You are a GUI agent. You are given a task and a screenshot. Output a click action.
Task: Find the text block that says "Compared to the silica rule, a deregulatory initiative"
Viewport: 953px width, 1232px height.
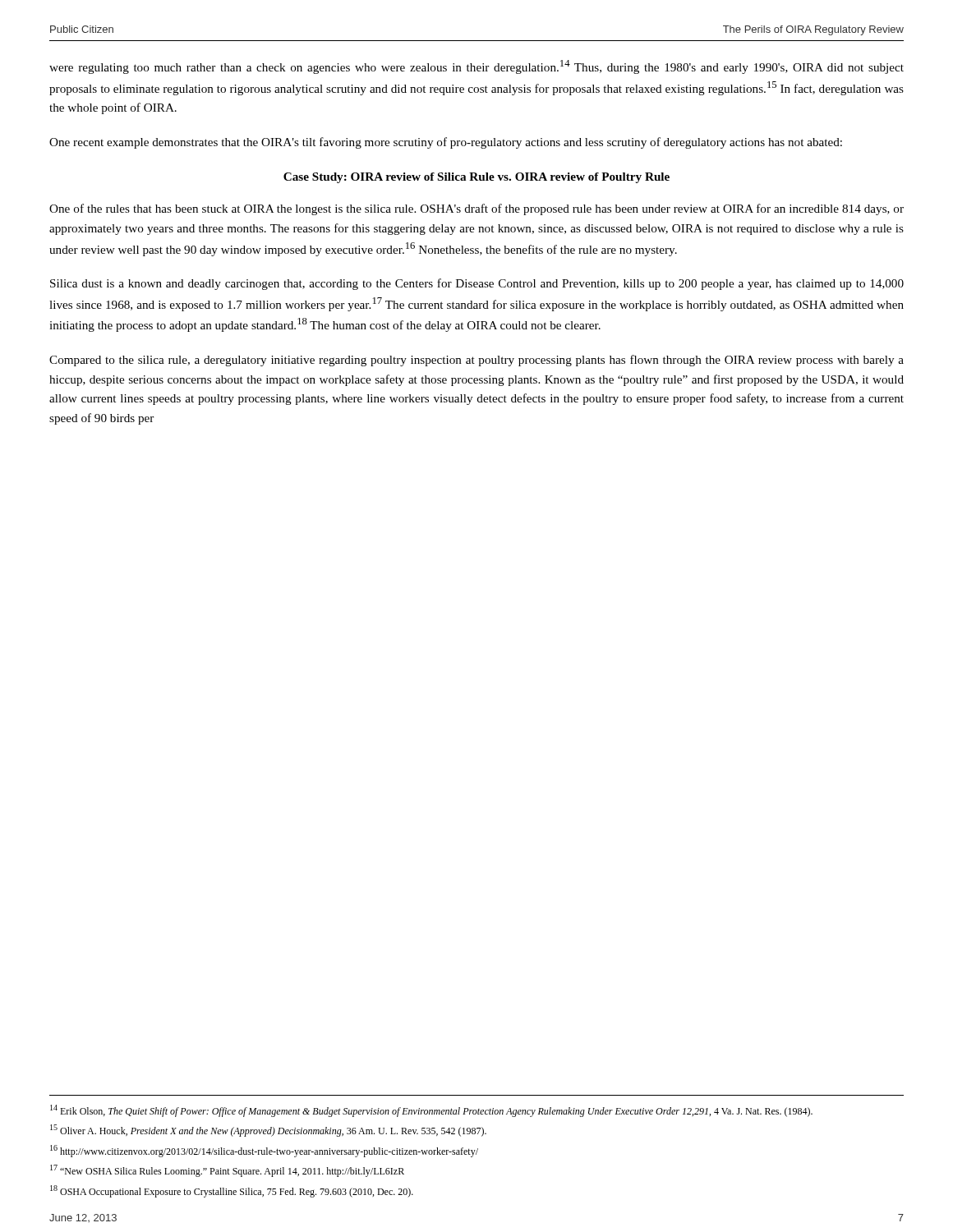click(x=476, y=388)
